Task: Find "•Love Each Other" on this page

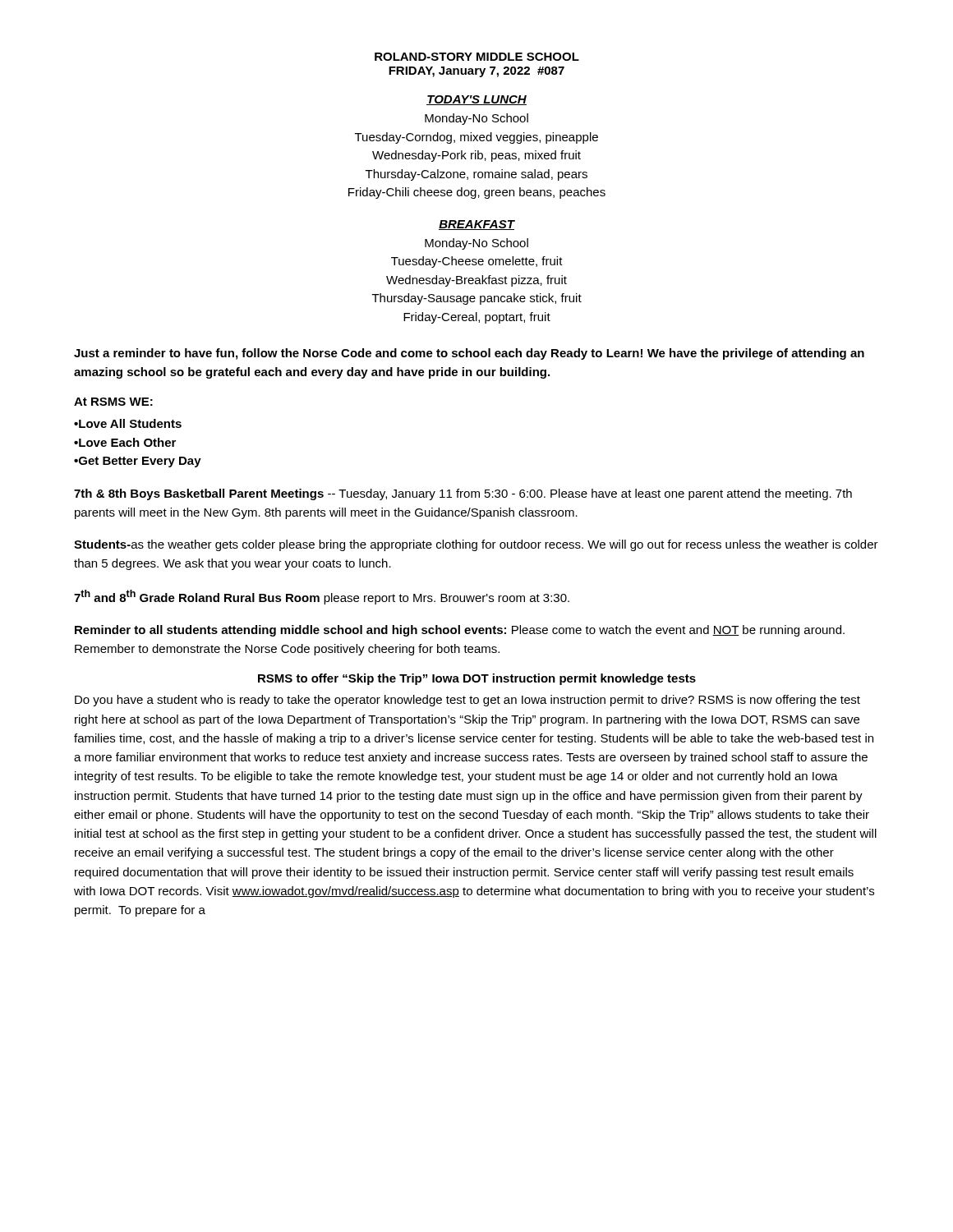Action: pos(125,442)
